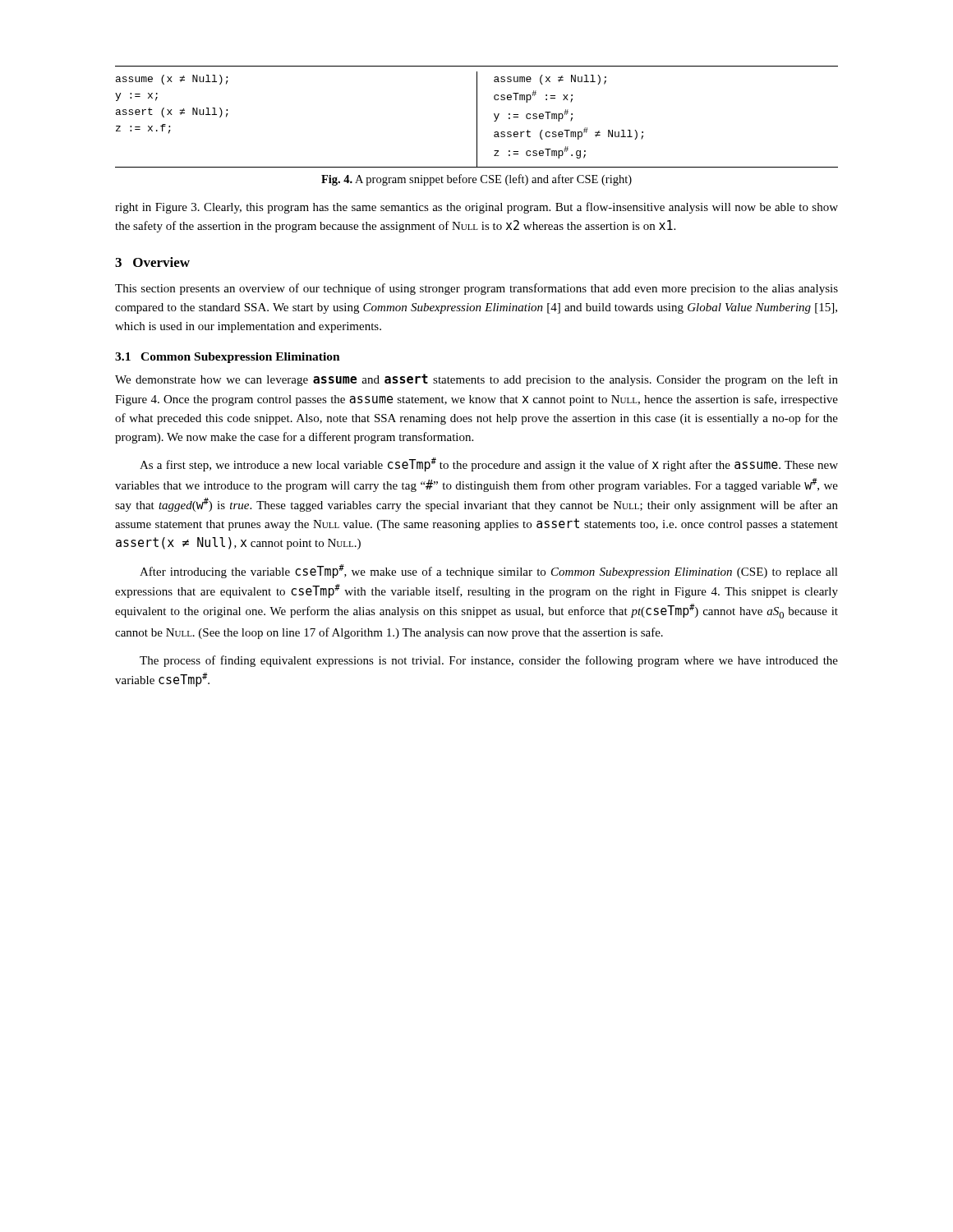Image resolution: width=953 pixels, height=1232 pixels.
Task: Find the text block that reads "The process of finding equivalent"
Action: [476, 670]
